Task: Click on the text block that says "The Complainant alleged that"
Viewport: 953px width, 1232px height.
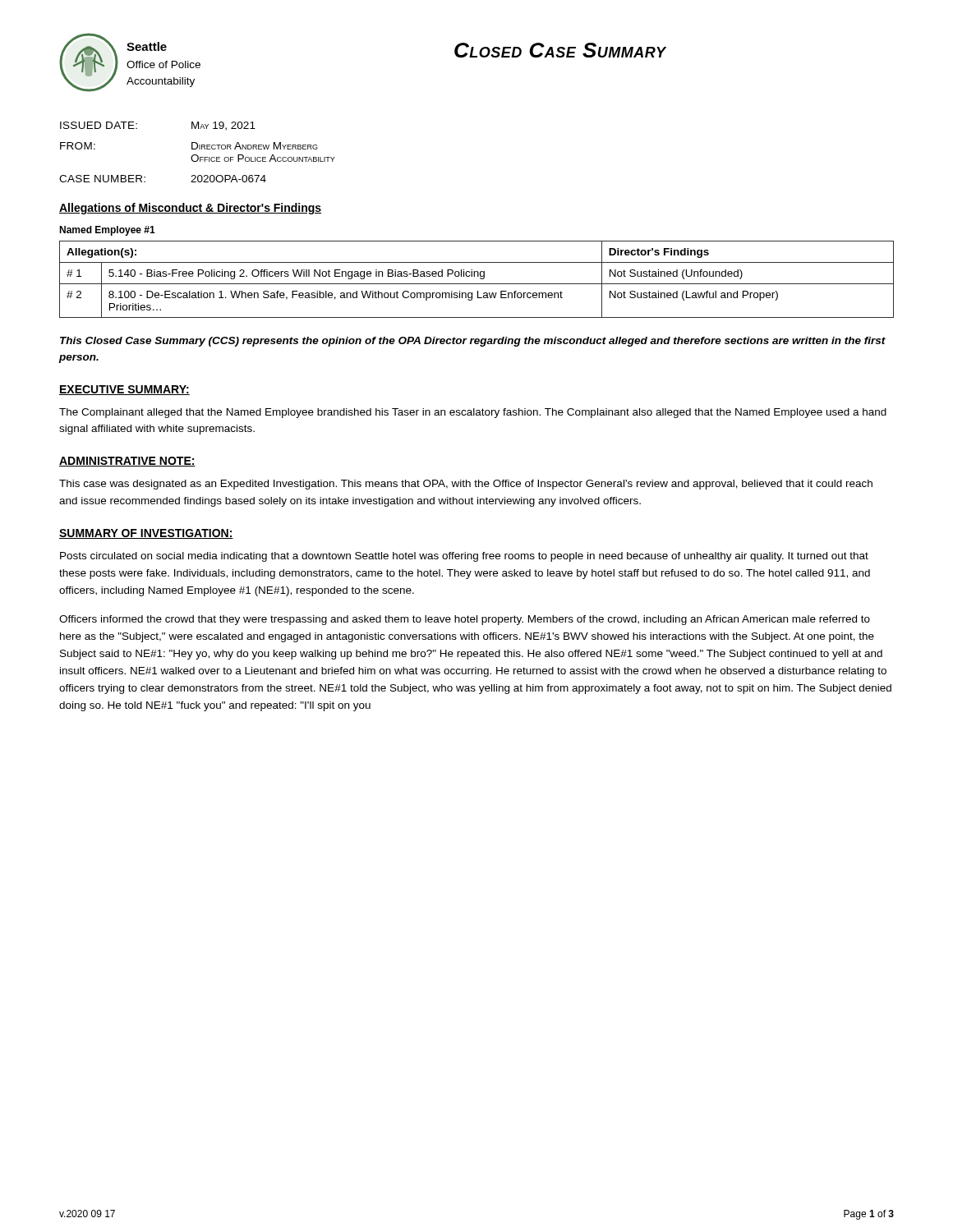Action: tap(473, 420)
